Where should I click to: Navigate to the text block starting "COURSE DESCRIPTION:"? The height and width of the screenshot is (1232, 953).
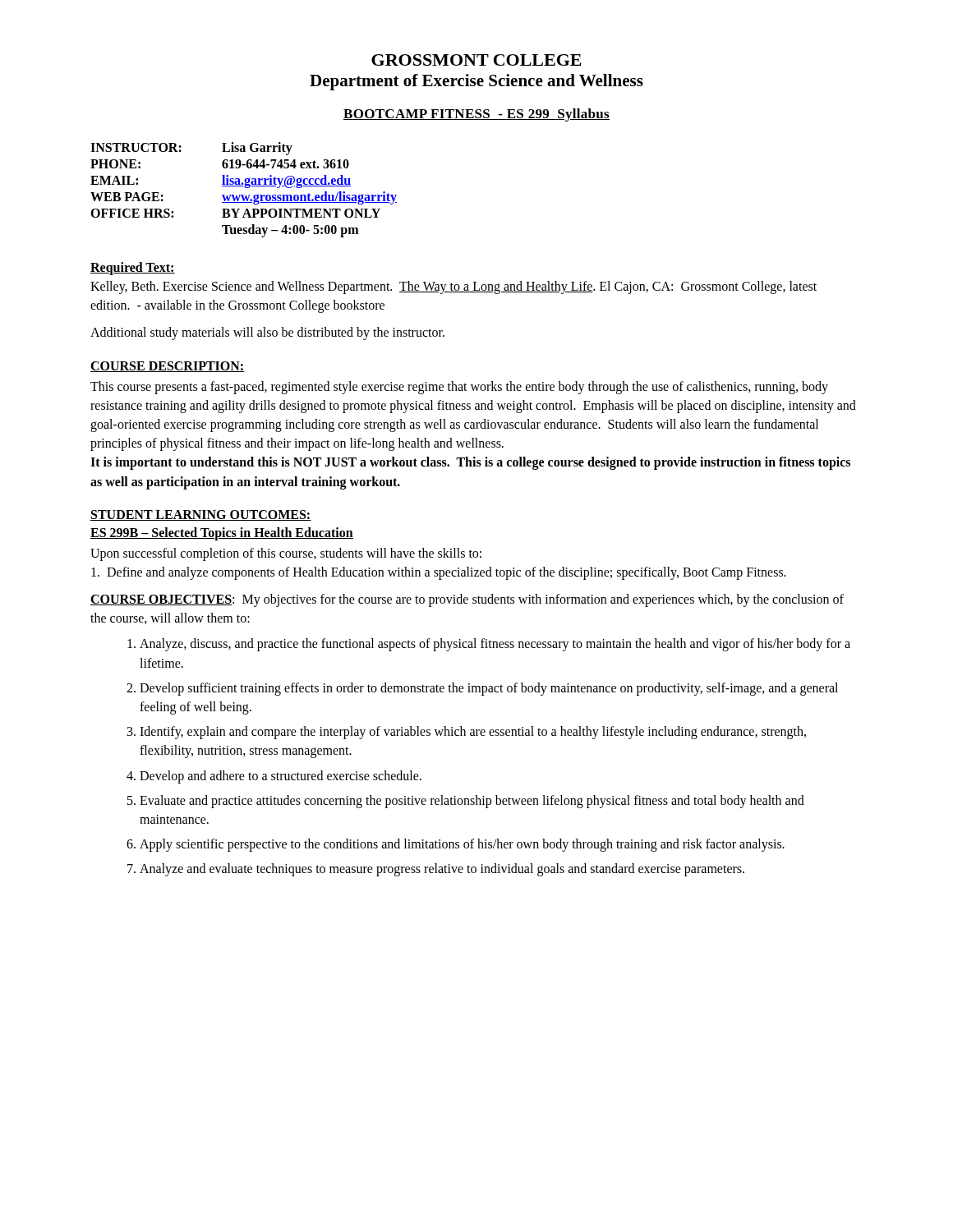167,366
